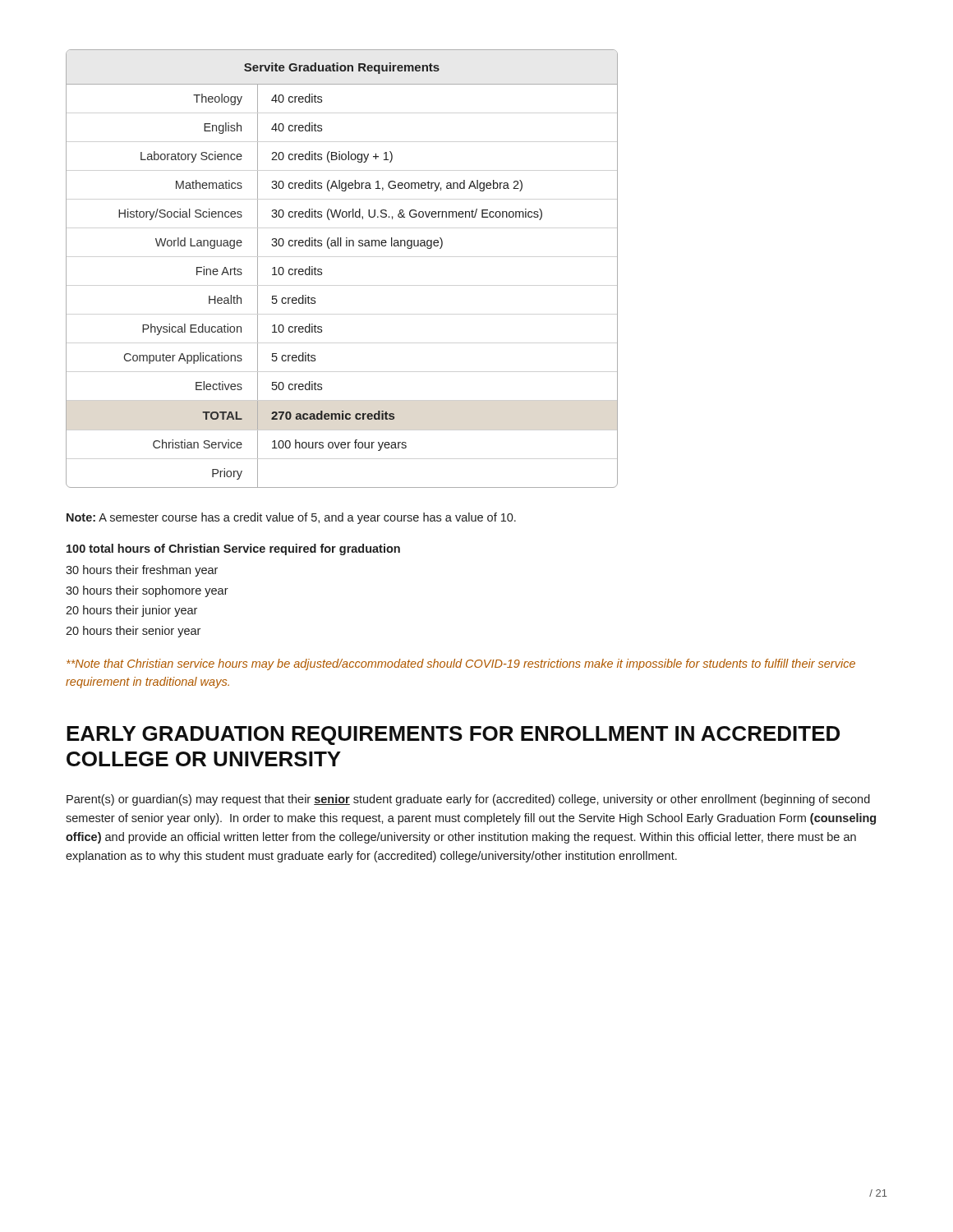
Task: Select the text block containing "Note that Christian service hours"
Action: [461, 672]
